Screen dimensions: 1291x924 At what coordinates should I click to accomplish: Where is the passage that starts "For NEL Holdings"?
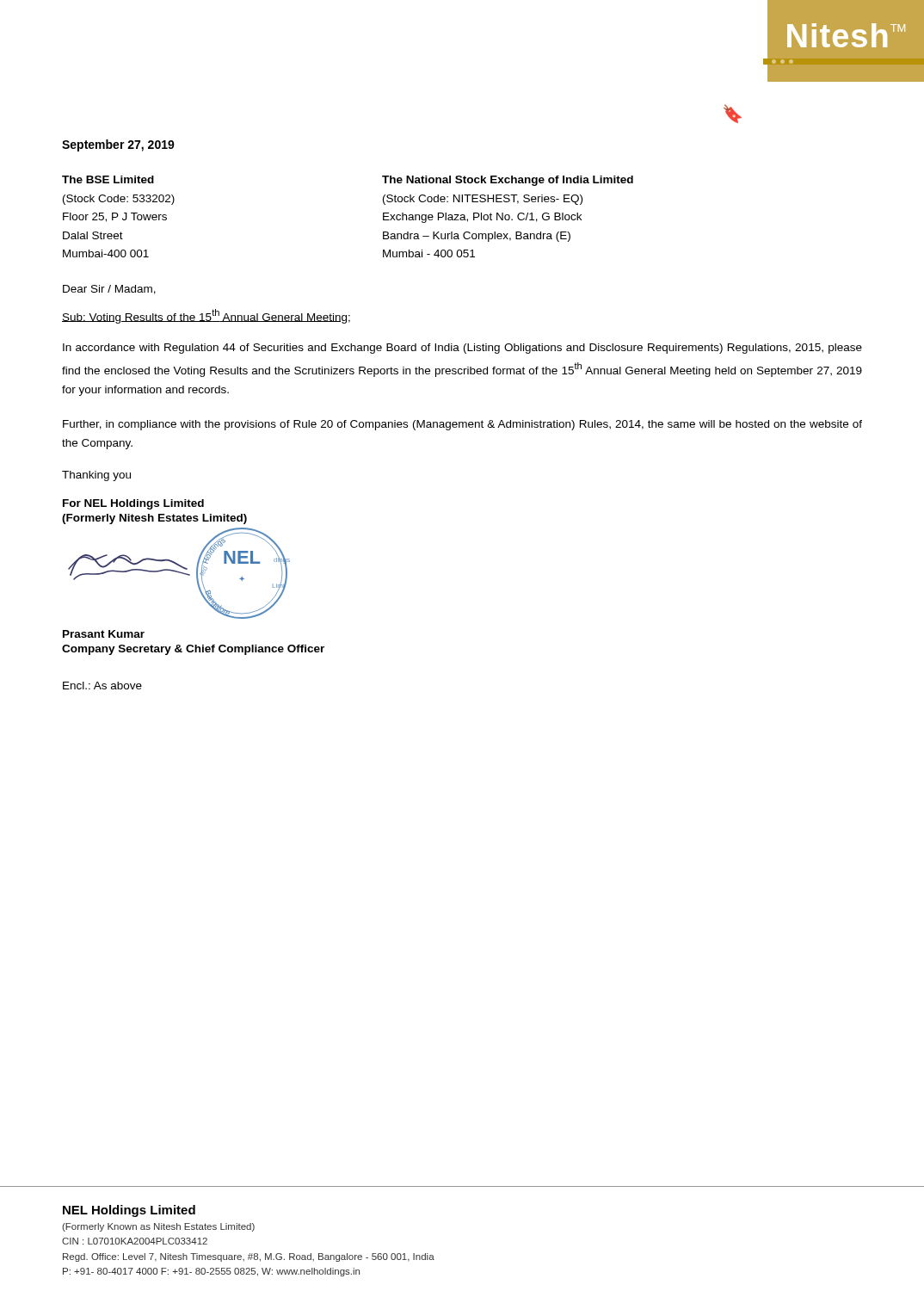point(133,503)
